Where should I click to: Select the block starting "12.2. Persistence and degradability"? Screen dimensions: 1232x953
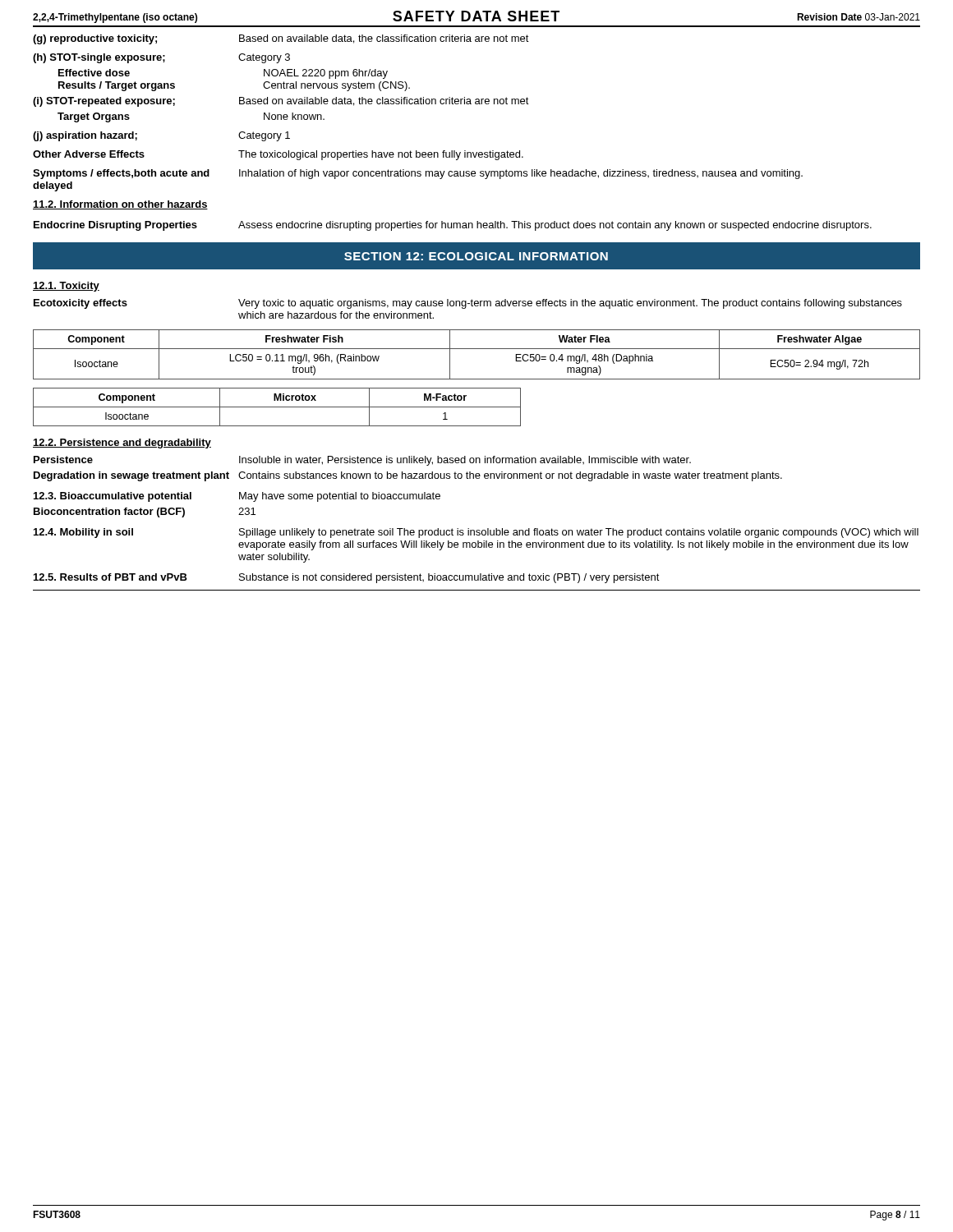[x=122, y=442]
